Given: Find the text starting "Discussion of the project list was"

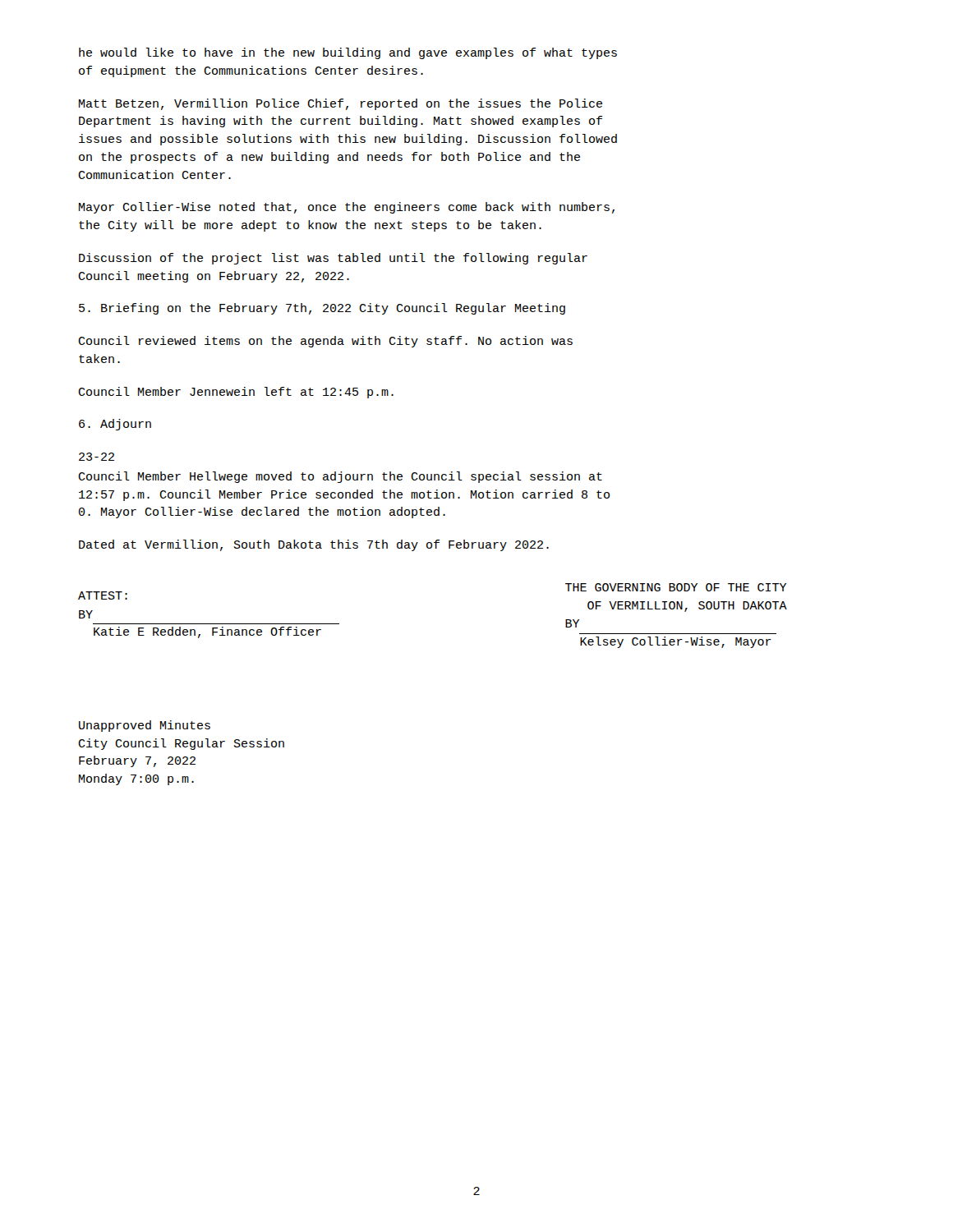Looking at the screenshot, I should click(333, 268).
